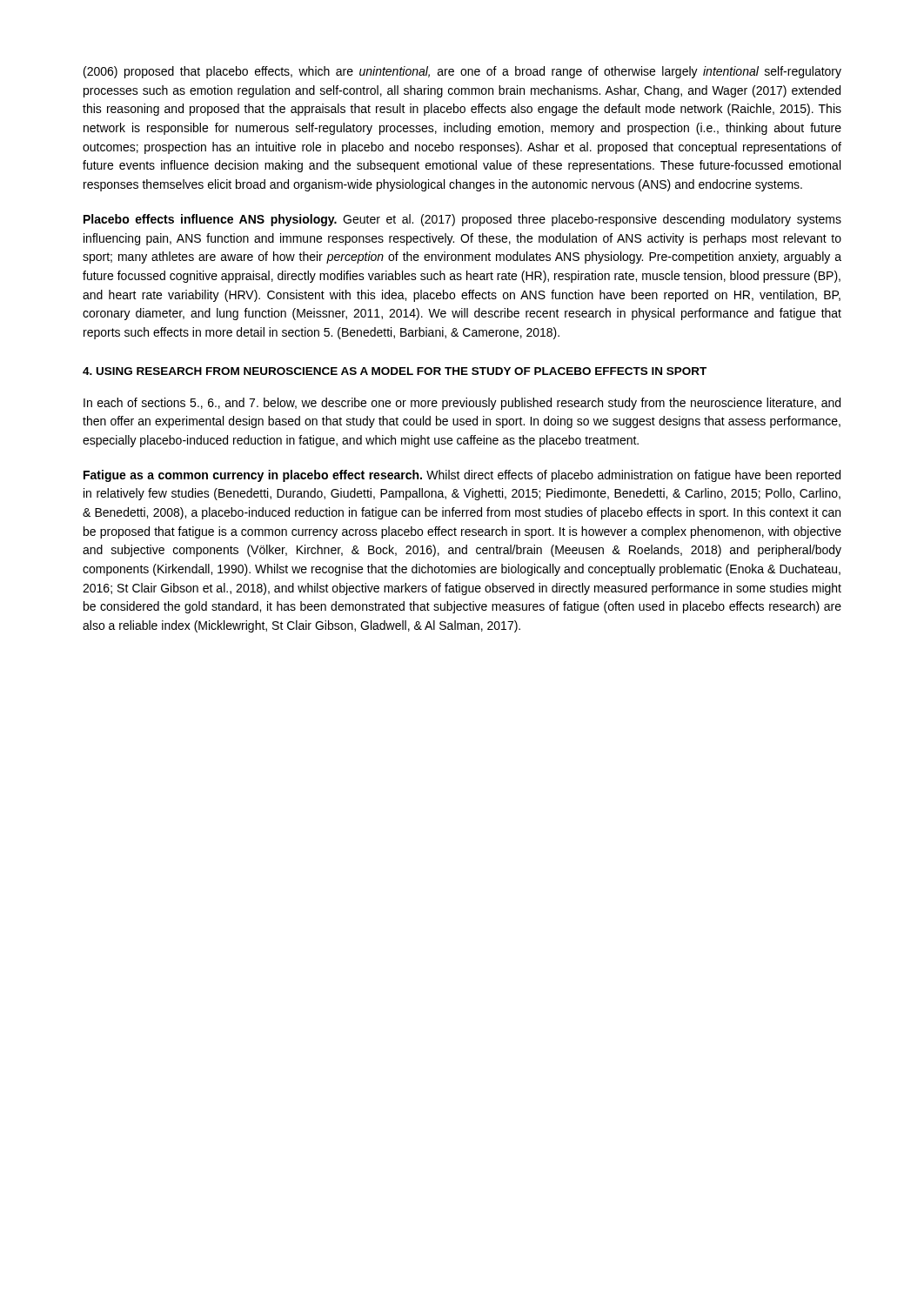This screenshot has width=924, height=1305.
Task: Select the text block starting "(2006) proposed that placebo effects, which are"
Action: point(462,128)
